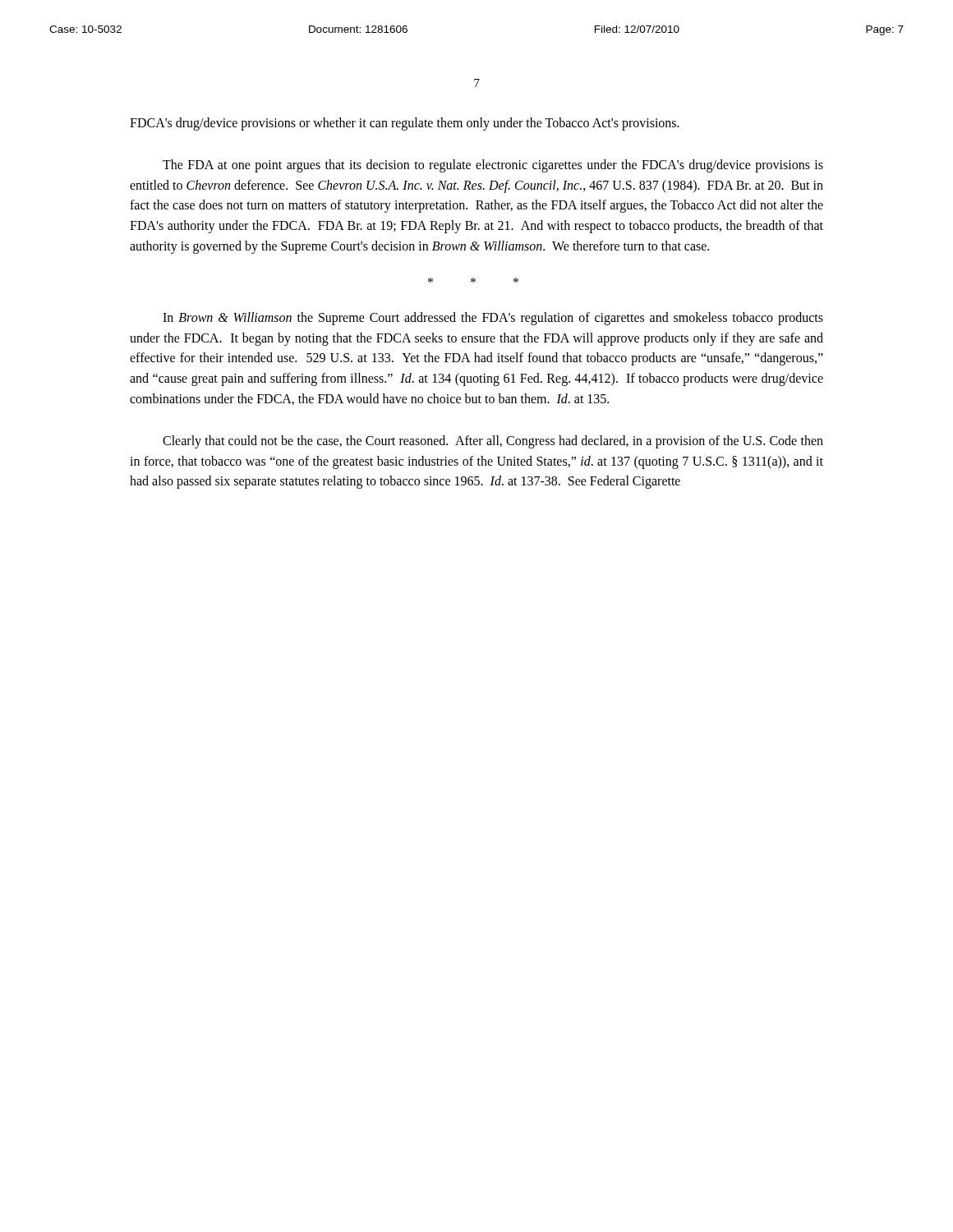Find the text block containing "Clearly that could not be the case,"
Screen dimensions: 1232x953
(476, 461)
